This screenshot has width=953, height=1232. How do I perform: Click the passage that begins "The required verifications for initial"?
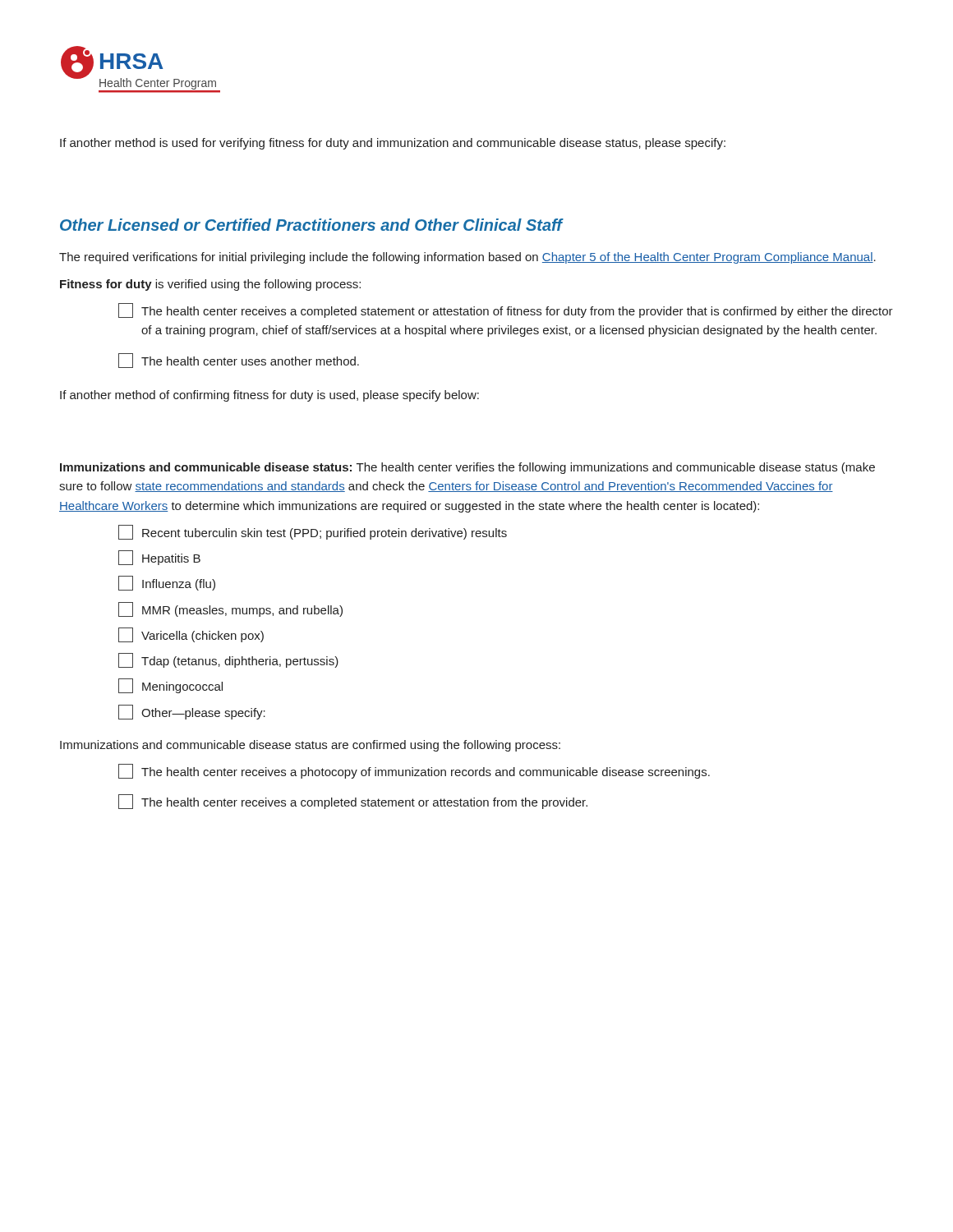tap(468, 256)
